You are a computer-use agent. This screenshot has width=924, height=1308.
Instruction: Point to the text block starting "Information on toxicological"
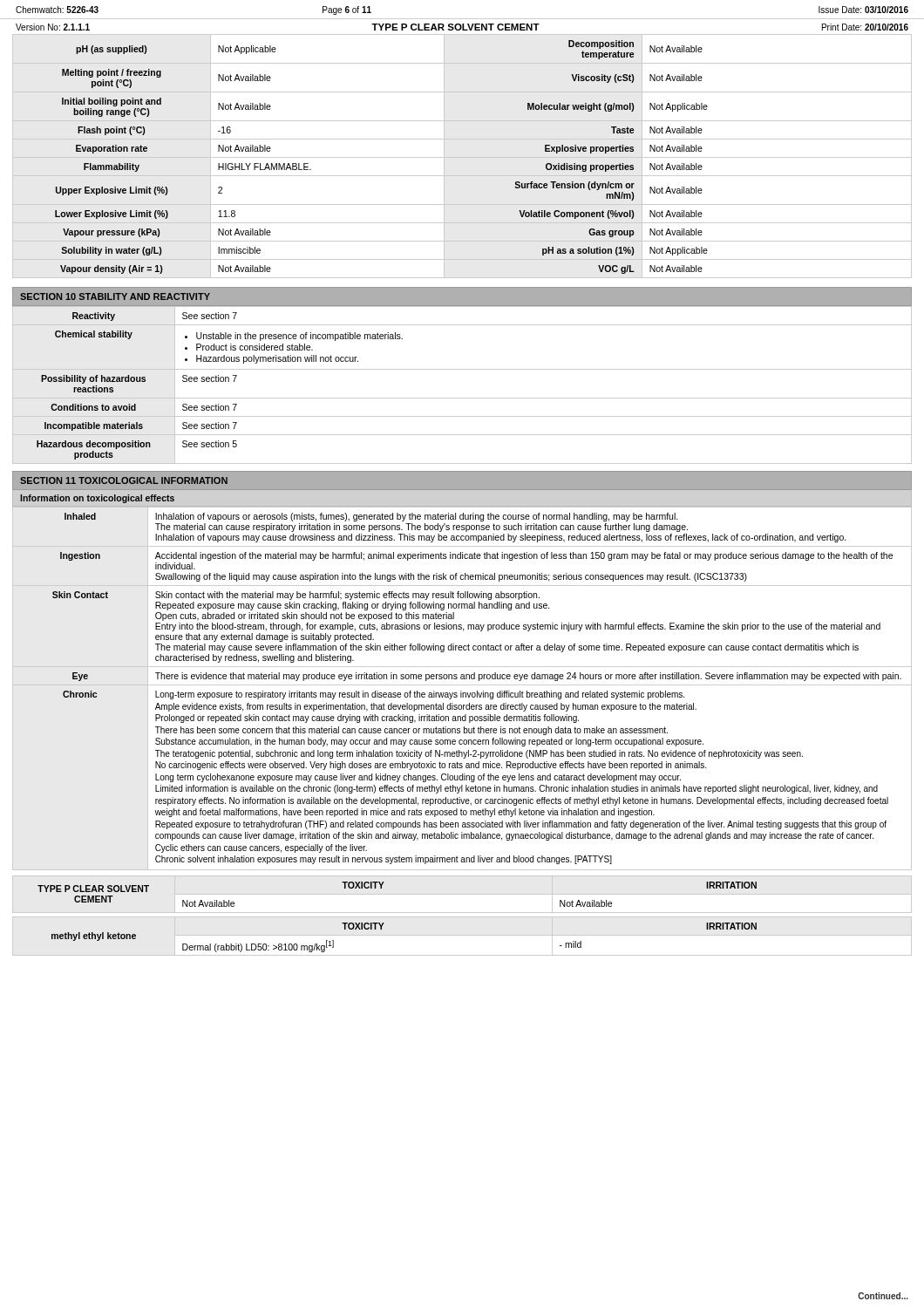(97, 498)
